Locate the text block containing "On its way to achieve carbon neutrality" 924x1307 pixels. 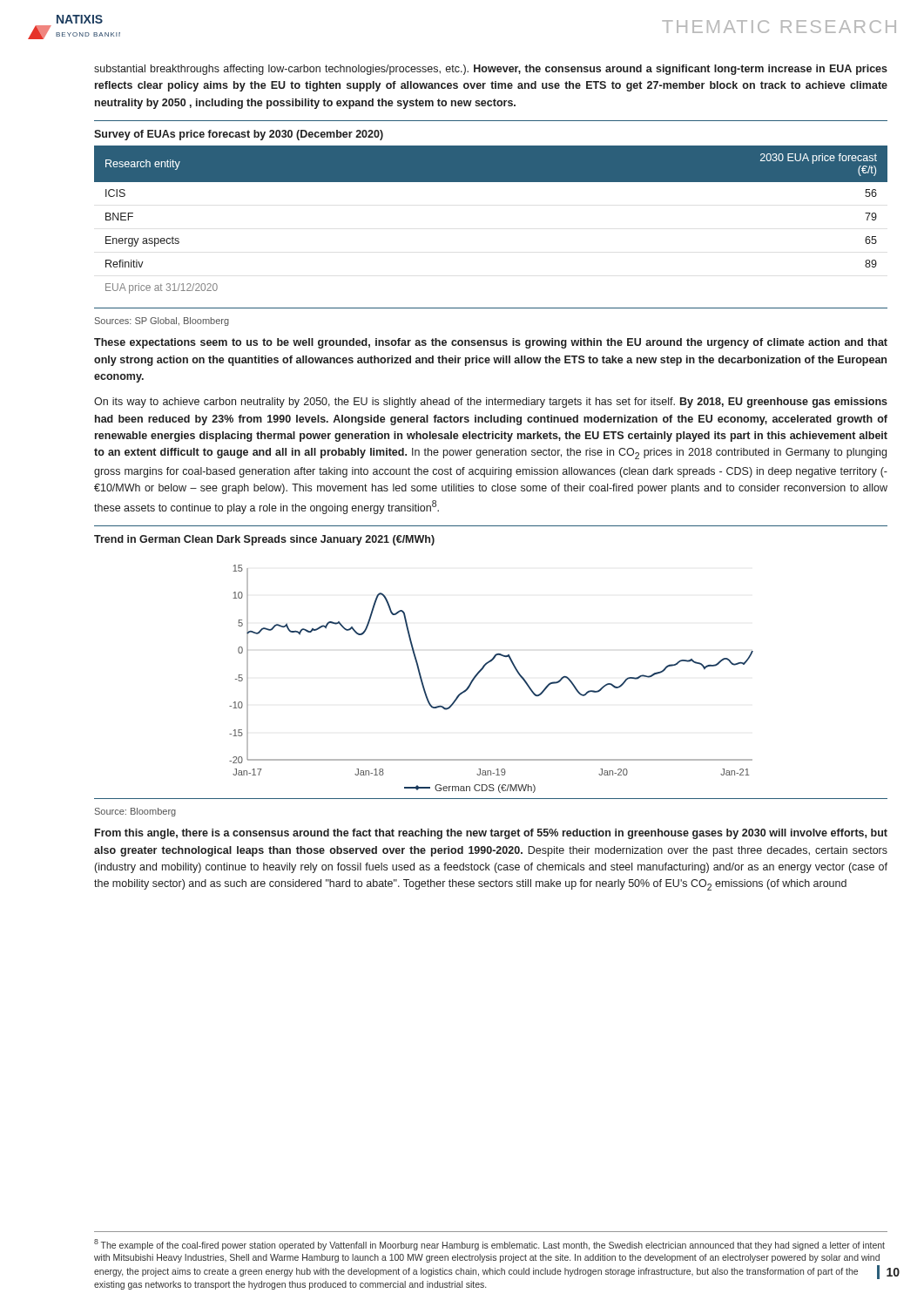click(x=491, y=455)
